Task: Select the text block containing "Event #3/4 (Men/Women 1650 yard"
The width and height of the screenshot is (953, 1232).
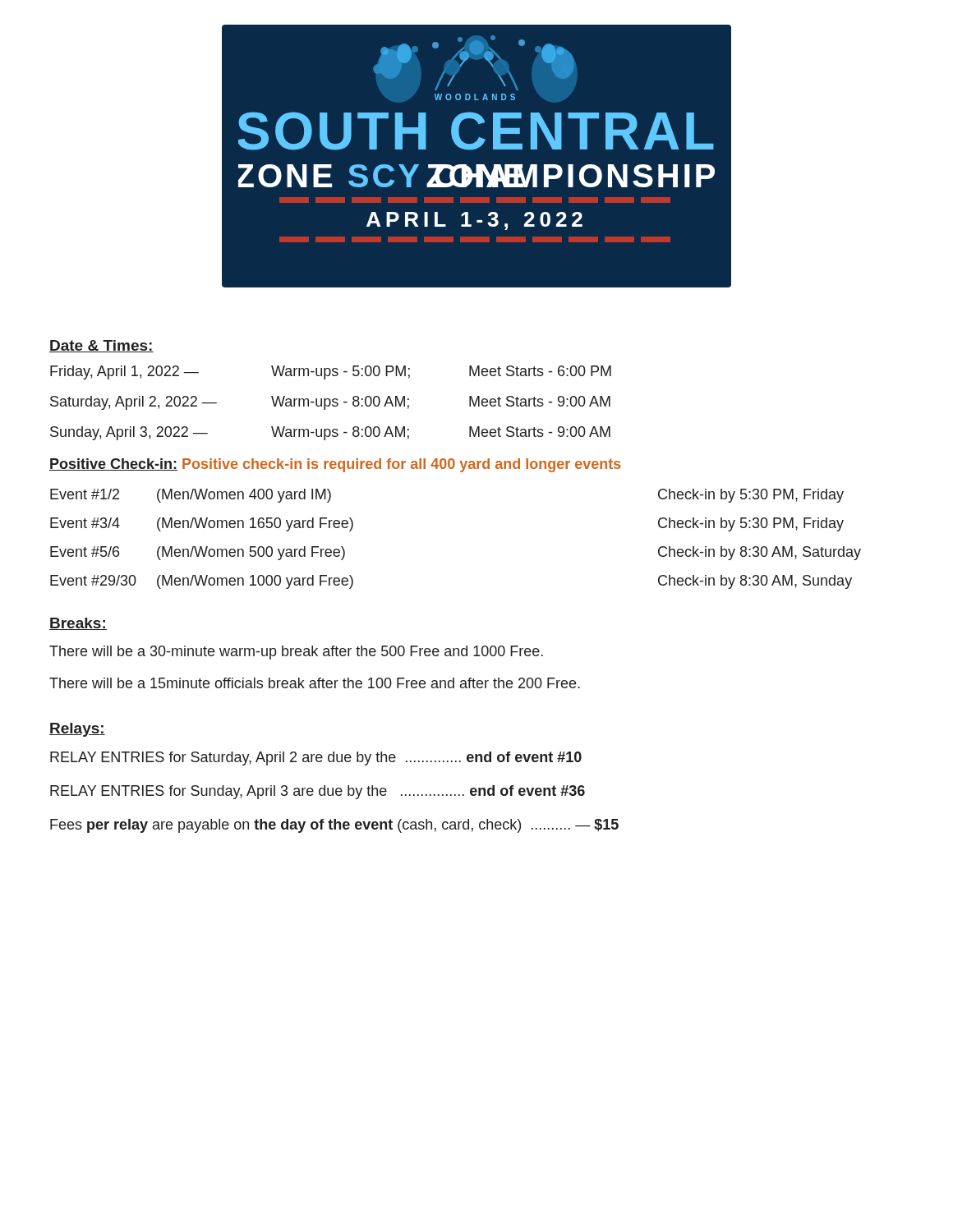Action: click(x=85, y=524)
